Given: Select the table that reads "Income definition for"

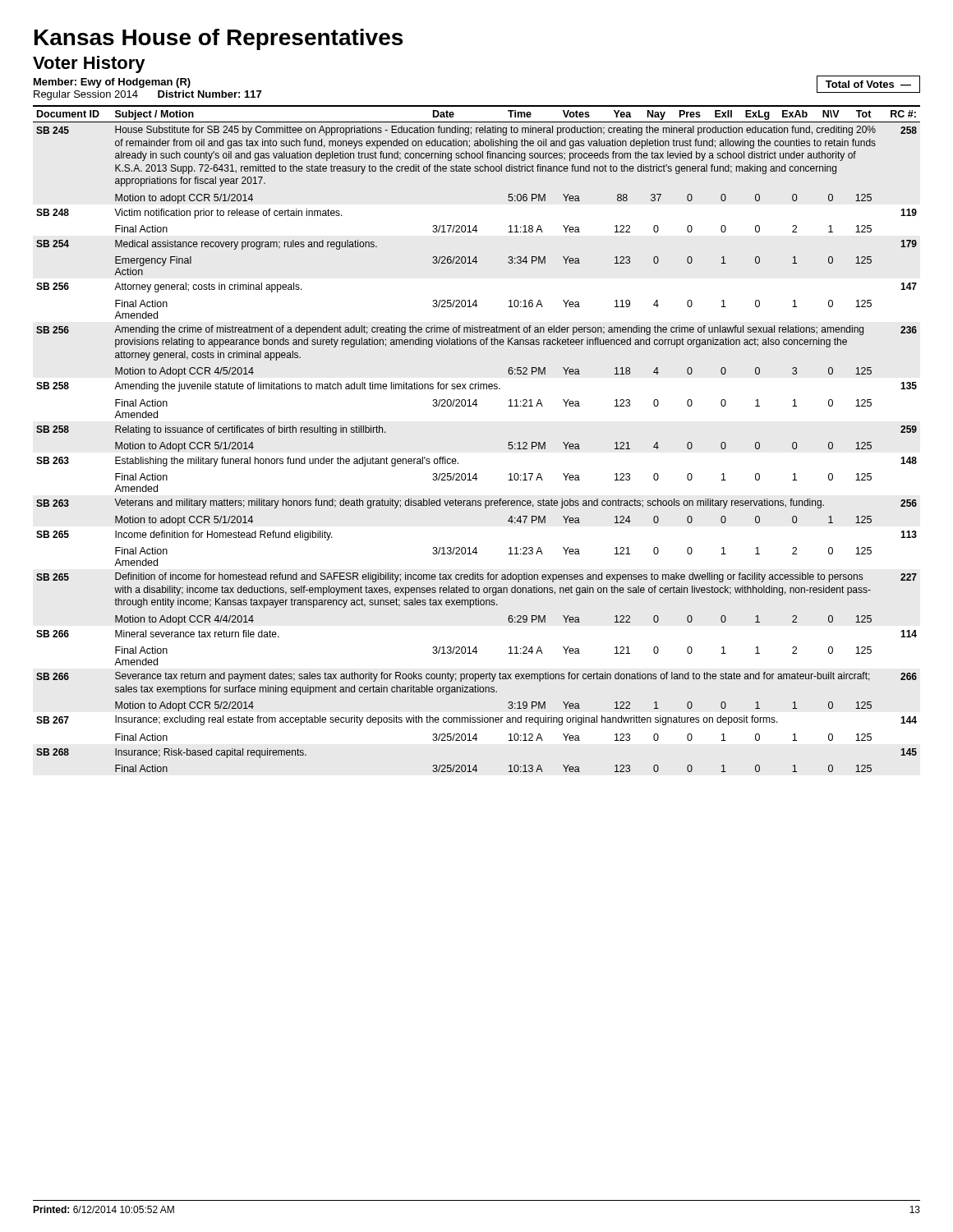Looking at the screenshot, I should 476,440.
